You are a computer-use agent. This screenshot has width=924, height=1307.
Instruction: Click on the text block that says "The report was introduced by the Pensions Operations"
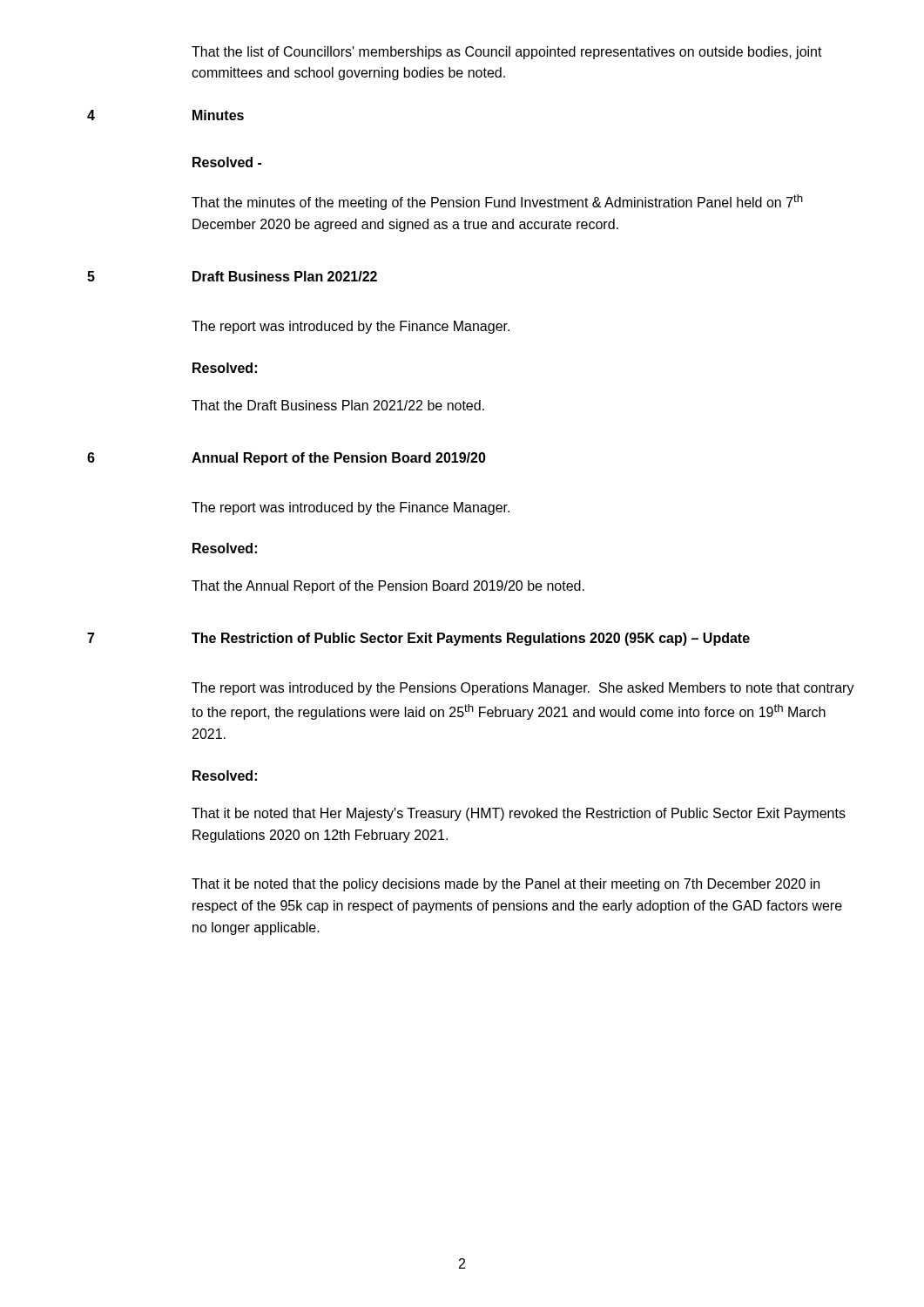(471, 719)
